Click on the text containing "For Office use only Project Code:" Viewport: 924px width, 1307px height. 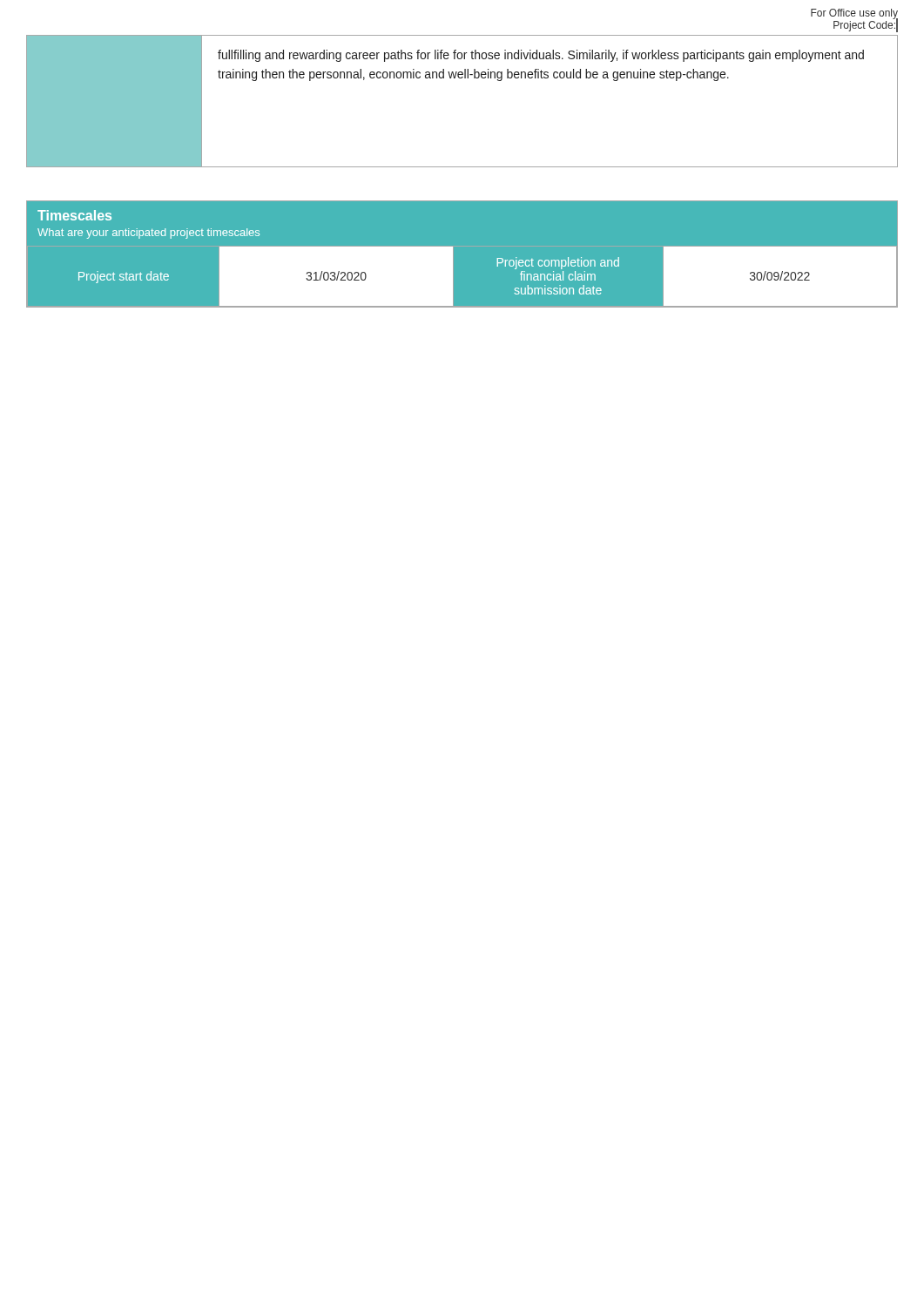coord(854,19)
